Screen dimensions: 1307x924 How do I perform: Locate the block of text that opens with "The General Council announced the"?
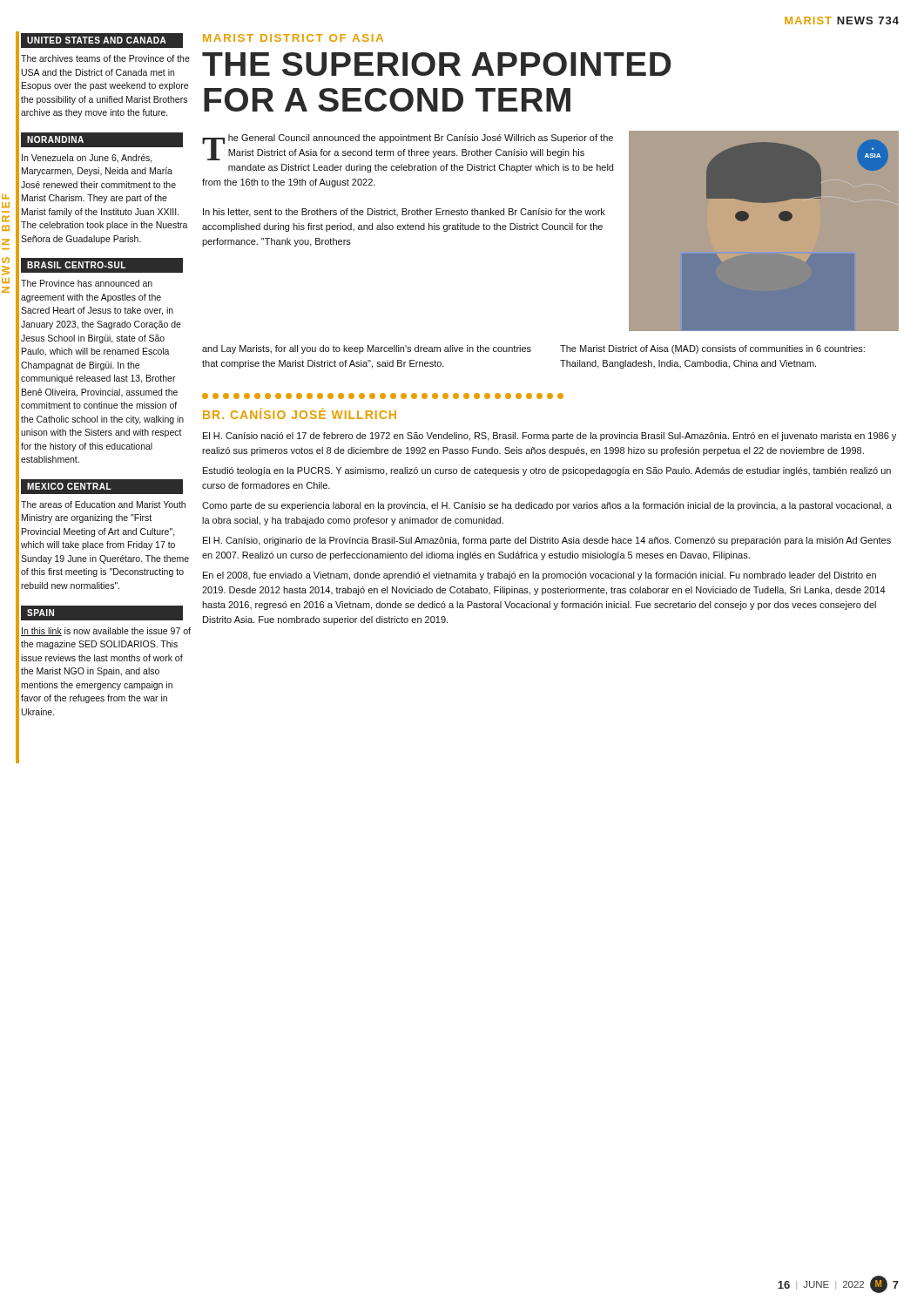point(408,147)
